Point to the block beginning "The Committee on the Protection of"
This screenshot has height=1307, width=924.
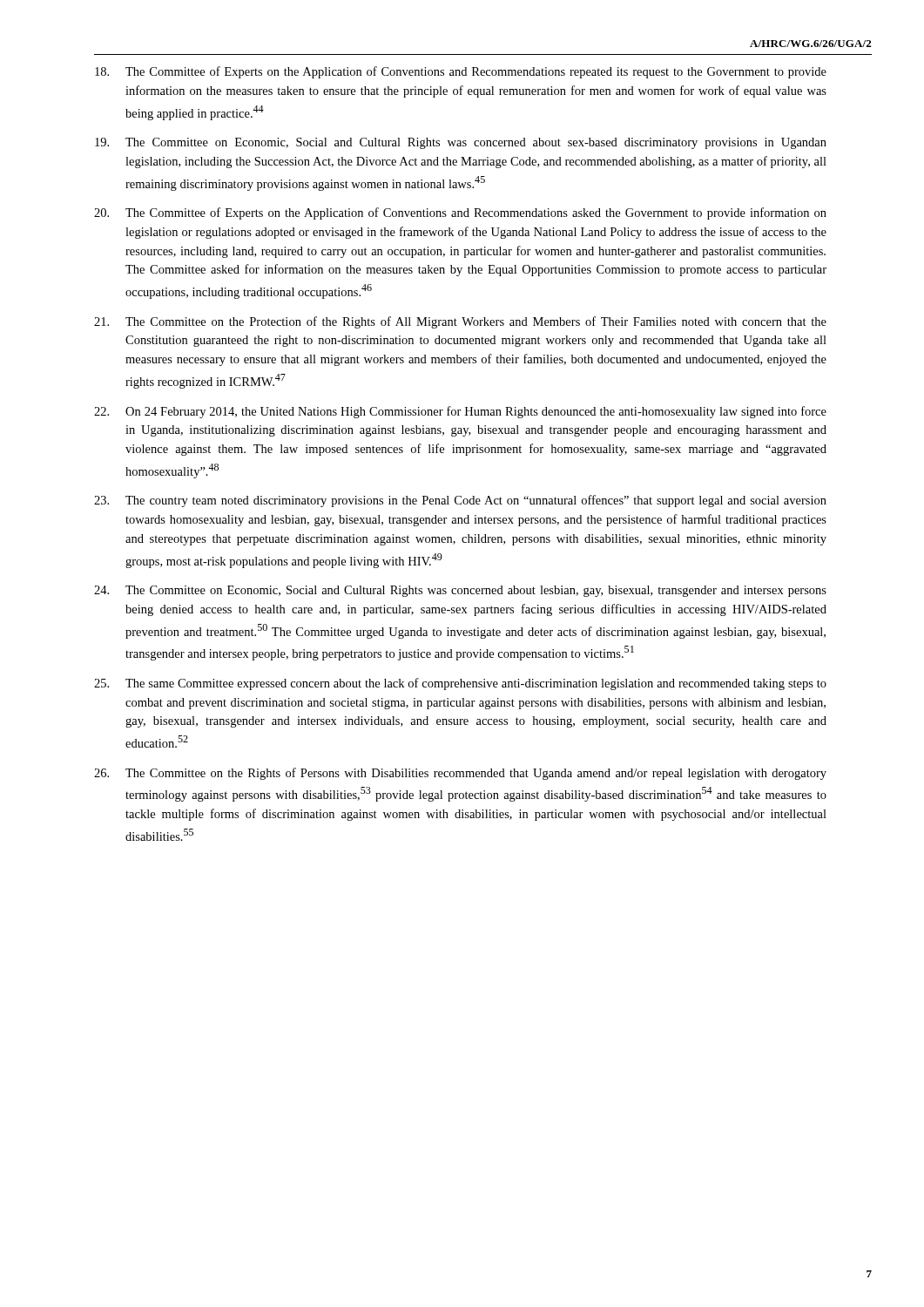tap(460, 352)
